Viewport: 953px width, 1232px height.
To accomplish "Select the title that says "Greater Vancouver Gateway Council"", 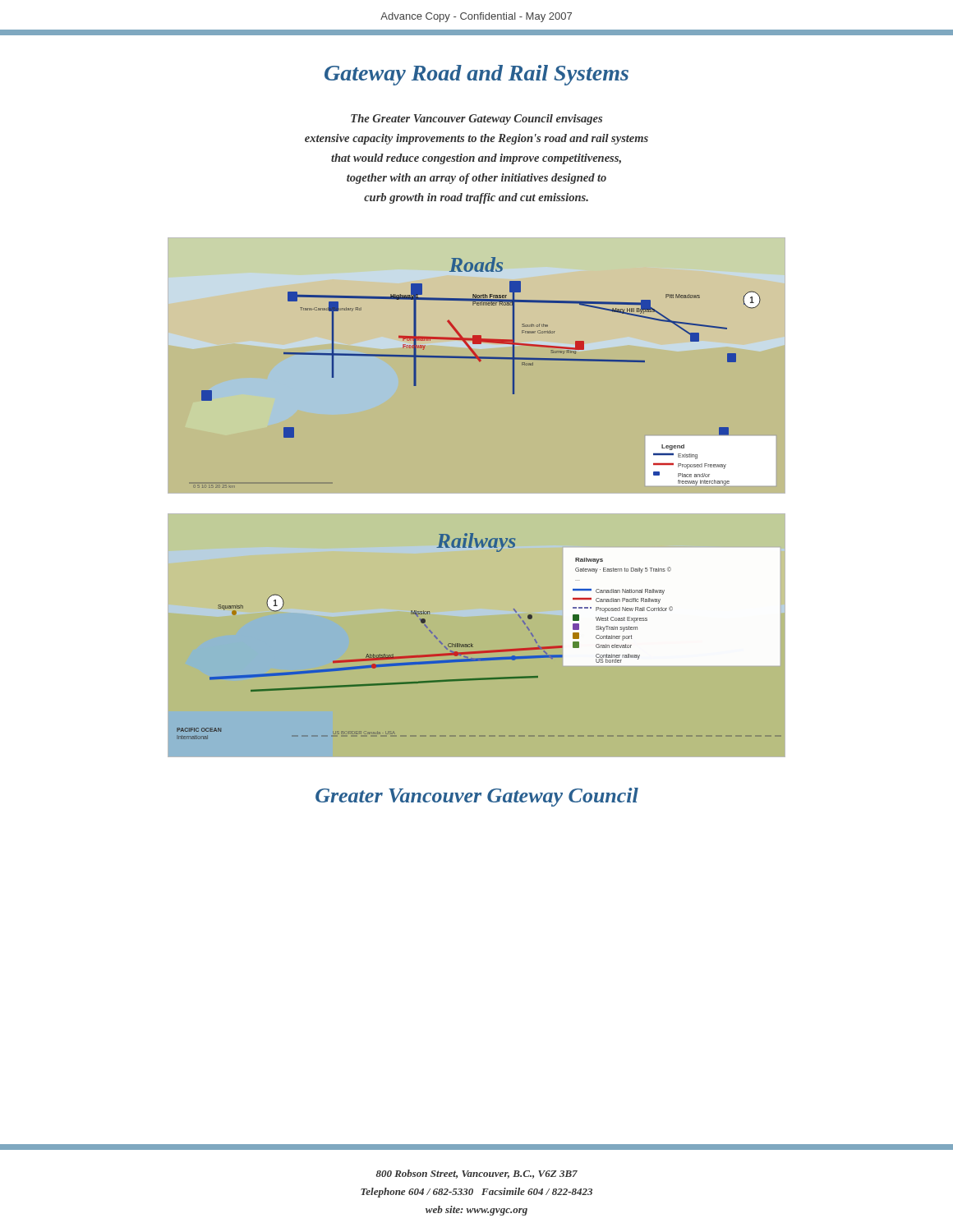I will (476, 796).
